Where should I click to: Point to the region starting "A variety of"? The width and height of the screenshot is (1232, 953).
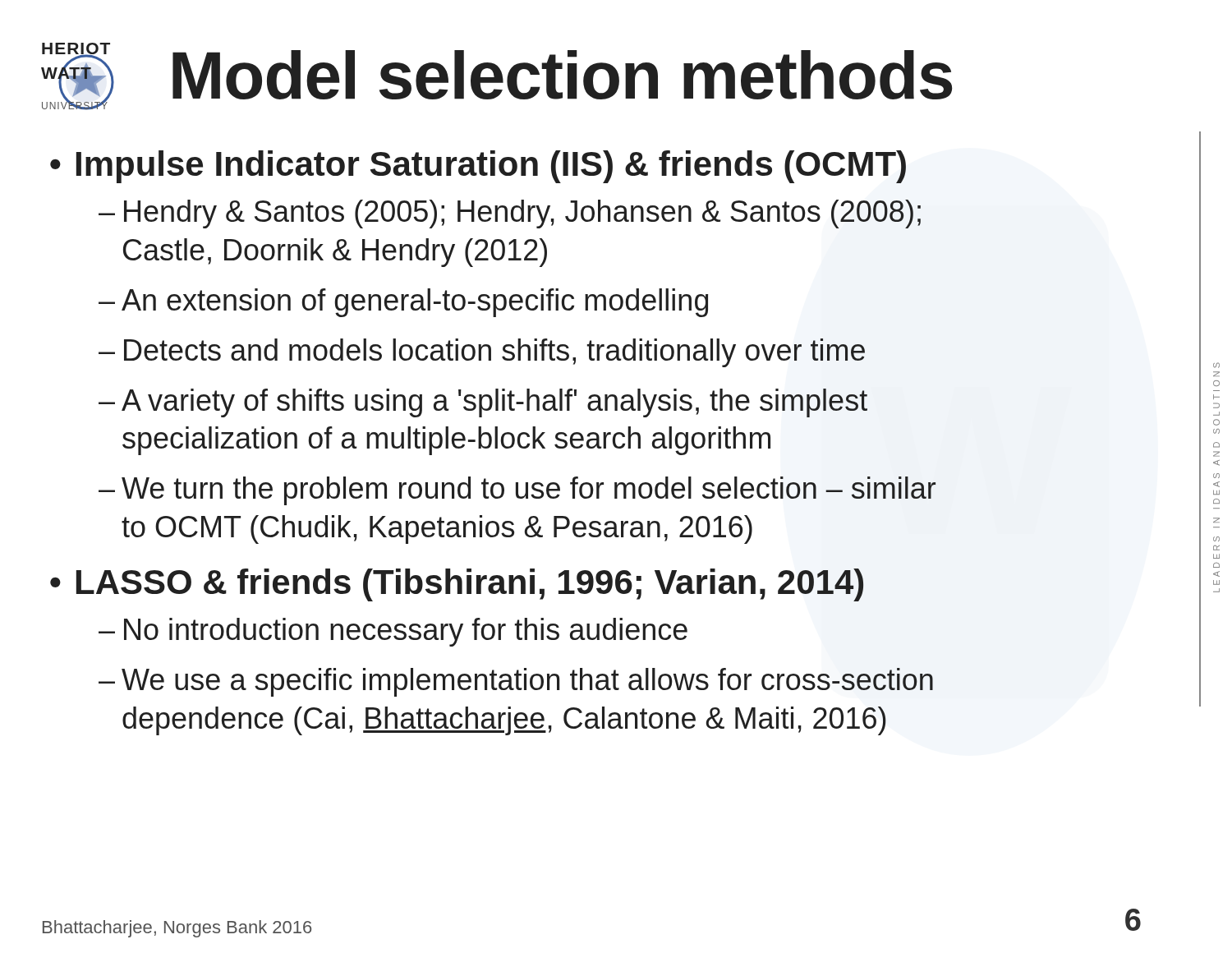(495, 419)
